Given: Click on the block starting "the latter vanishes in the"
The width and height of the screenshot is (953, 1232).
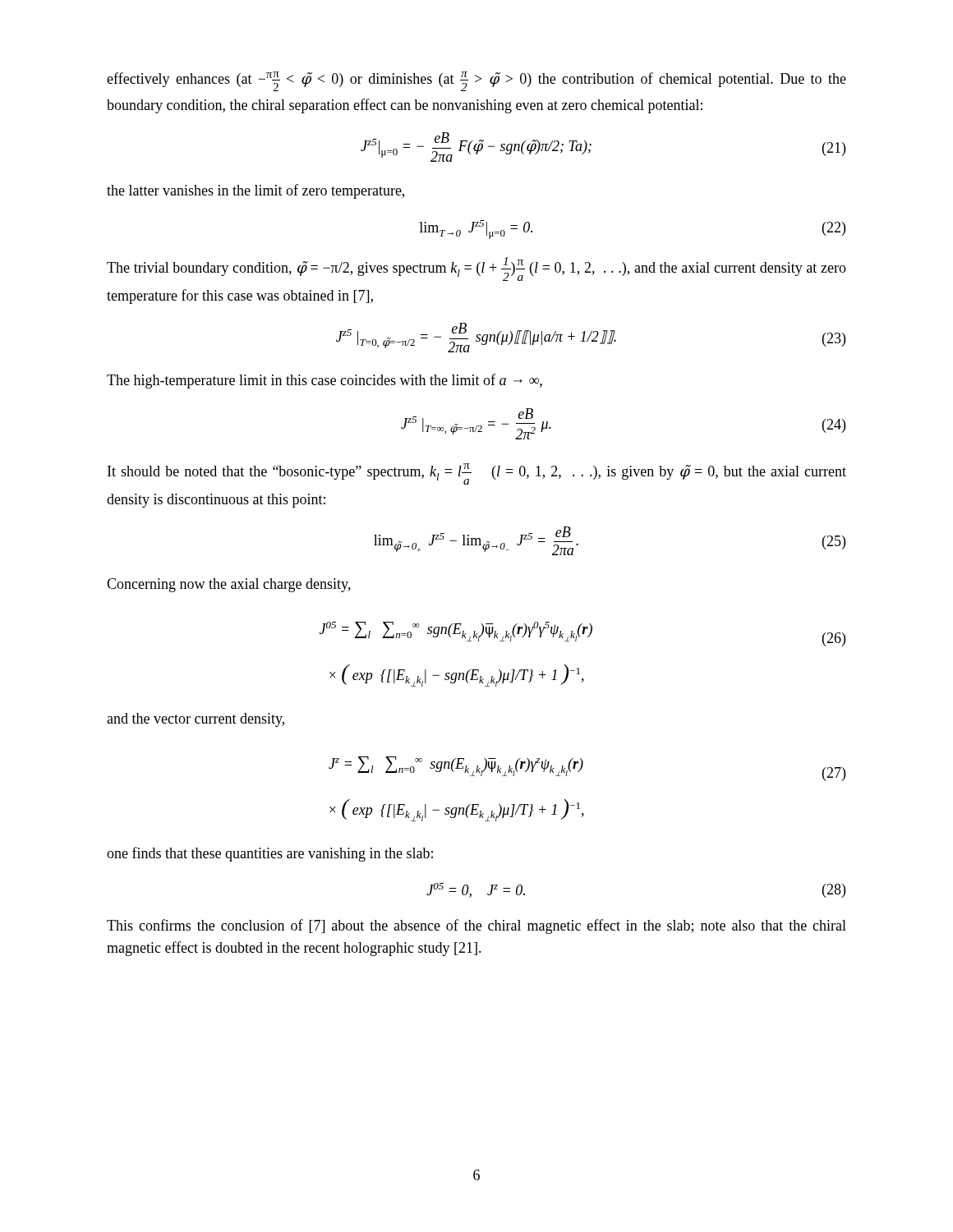Looking at the screenshot, I should [256, 190].
